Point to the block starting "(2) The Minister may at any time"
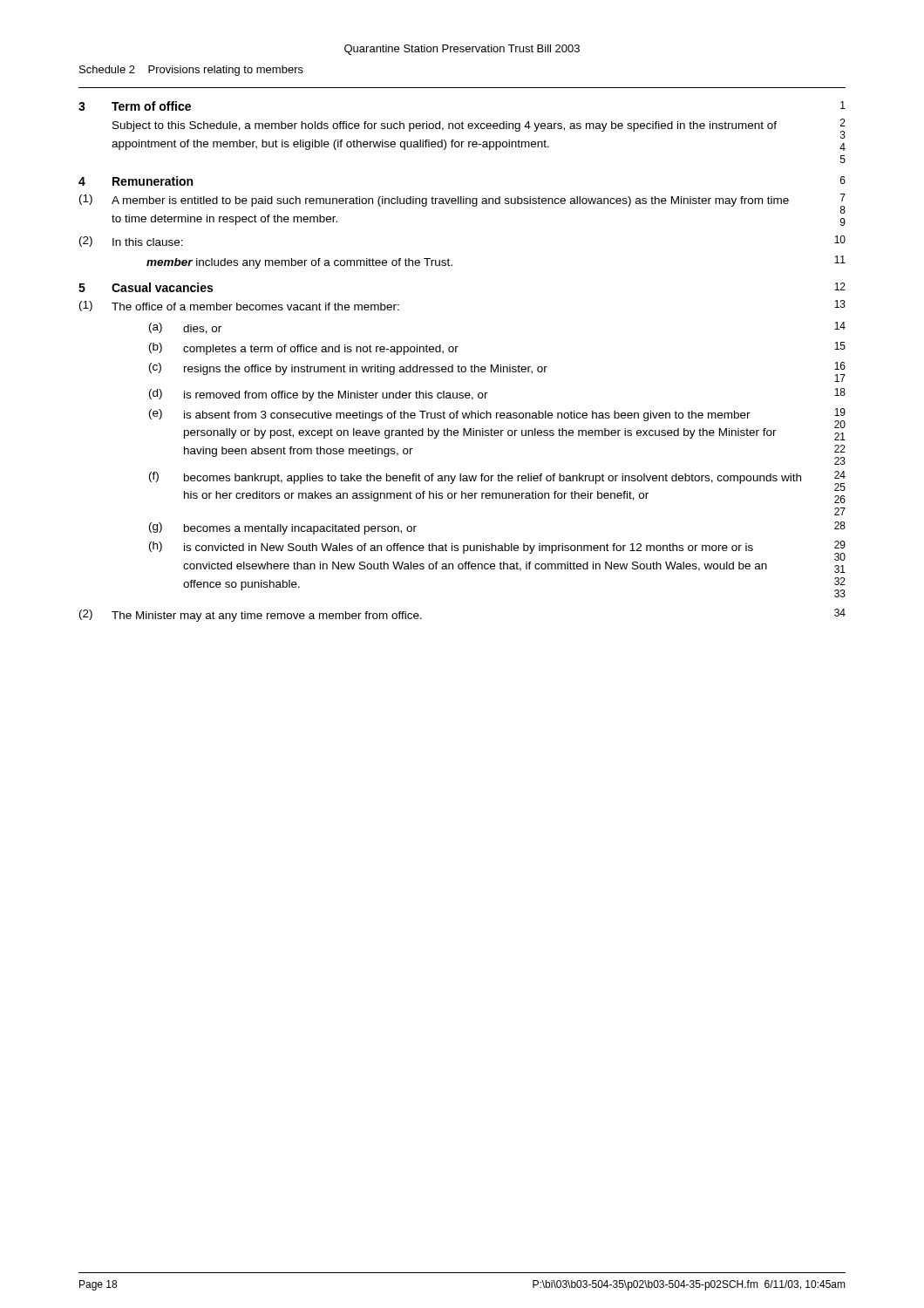924x1308 pixels. (x=272, y=615)
